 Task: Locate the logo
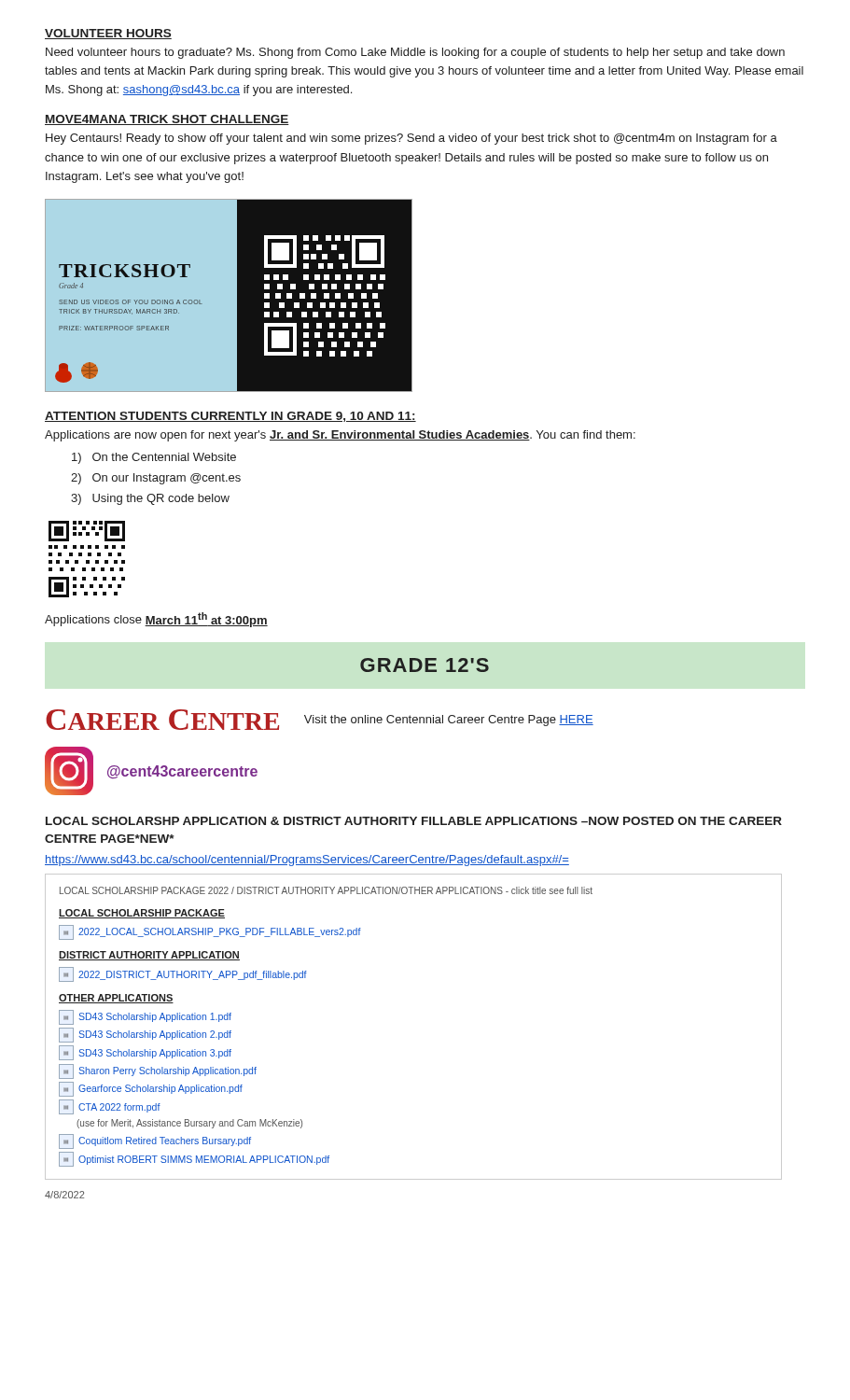69,772
